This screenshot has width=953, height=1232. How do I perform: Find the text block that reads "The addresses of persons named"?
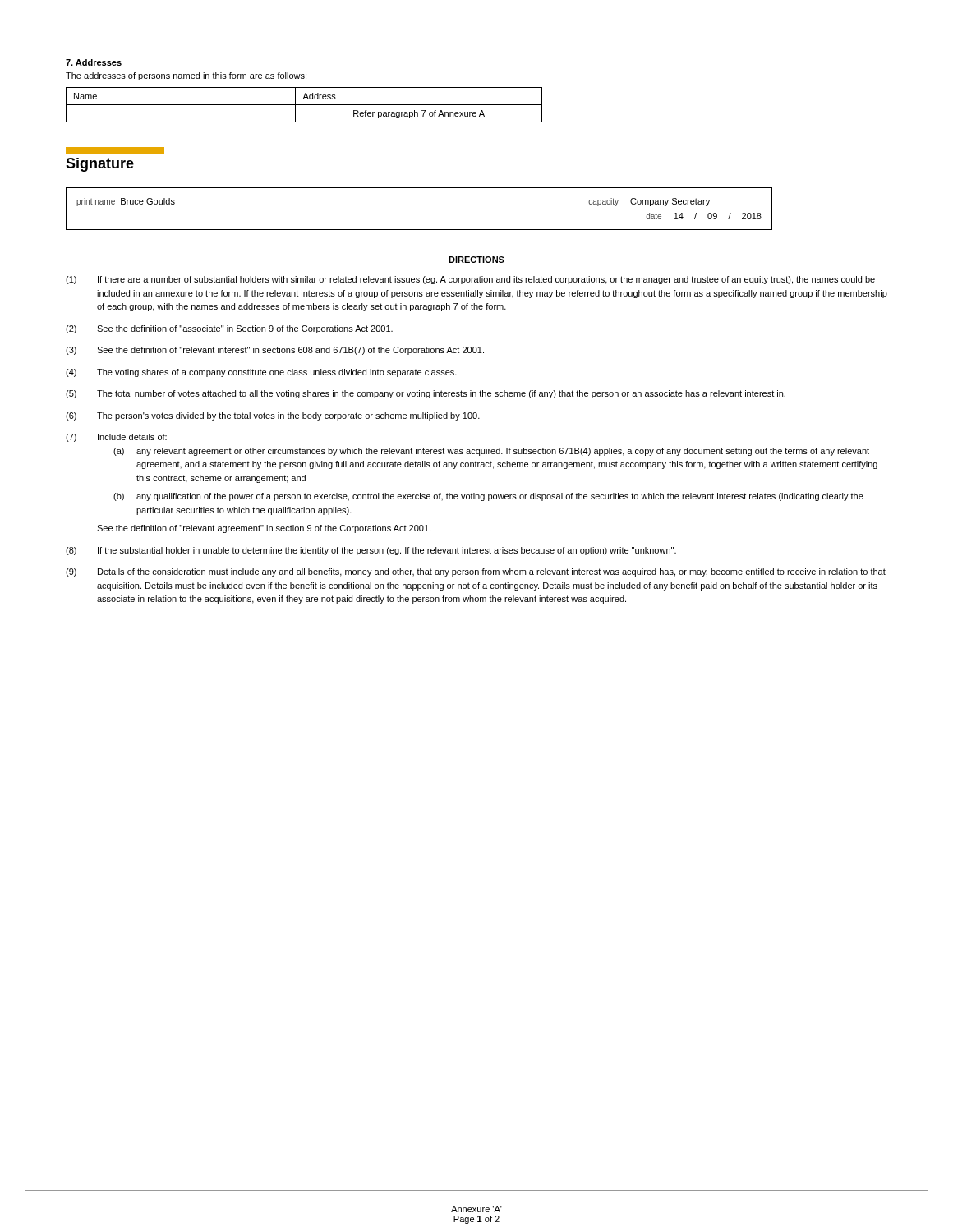pos(187,76)
